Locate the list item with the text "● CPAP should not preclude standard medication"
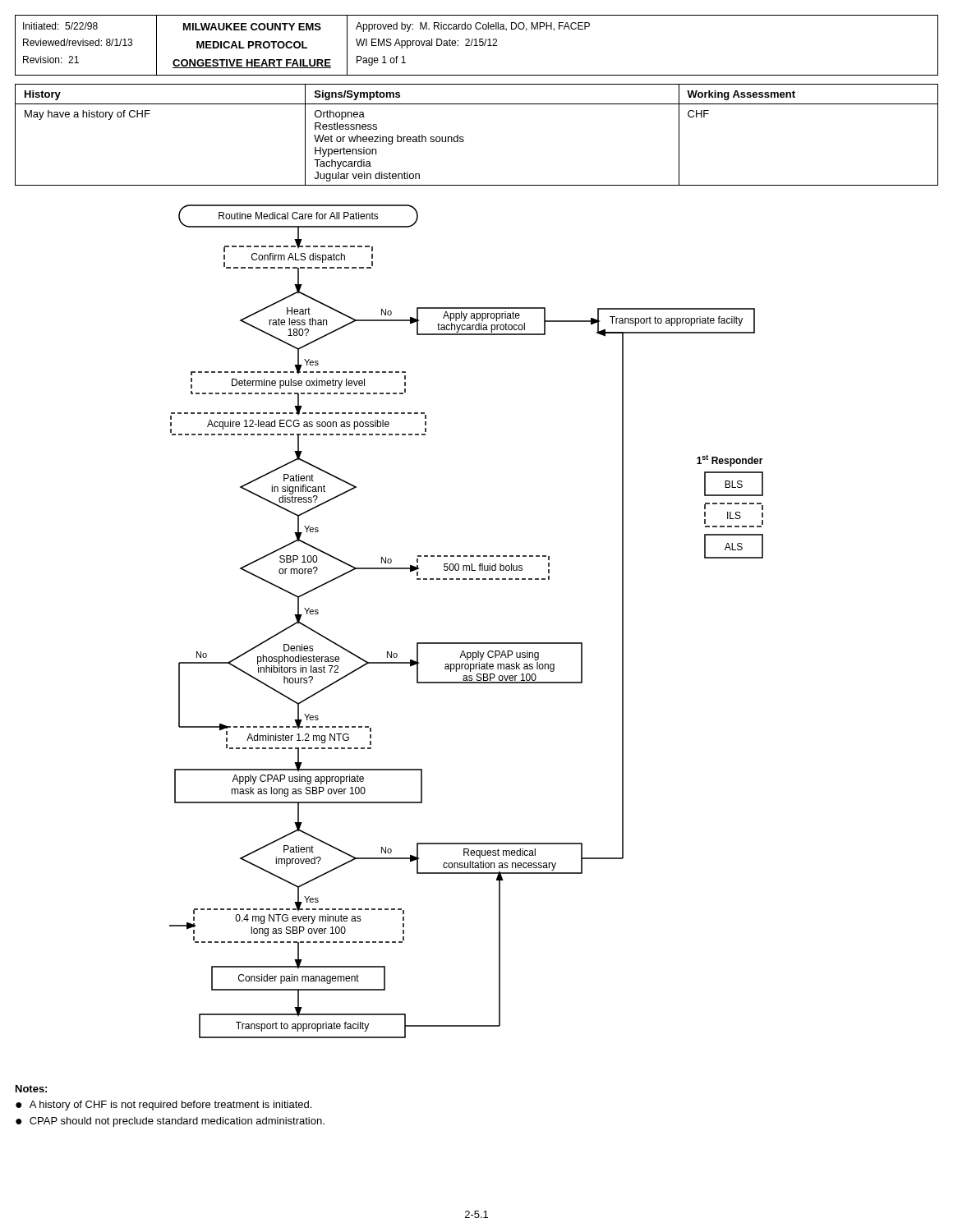Screen dimensions: 1232x953 [170, 1121]
